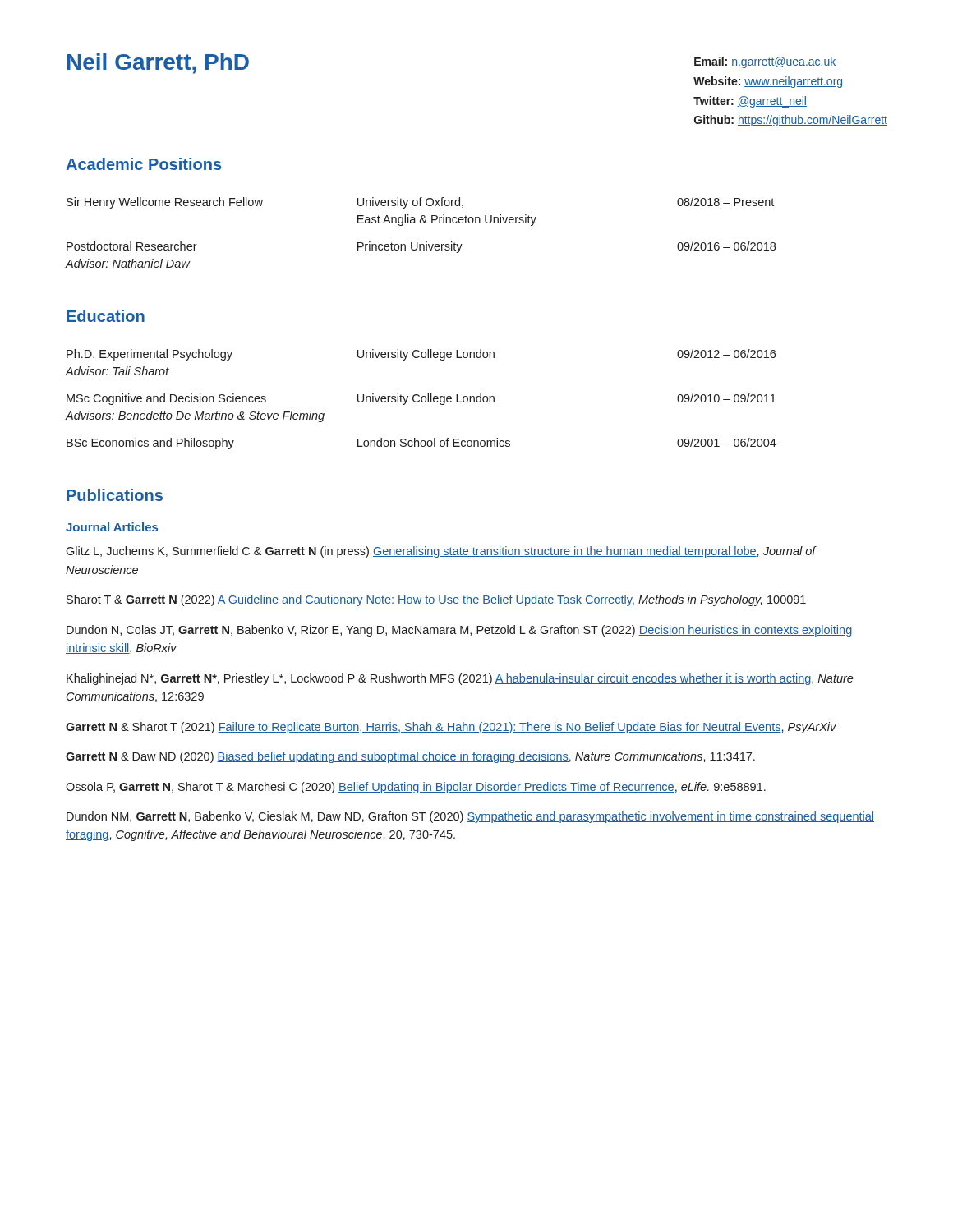This screenshot has width=953, height=1232.
Task: Locate the list item that says "Dundon N, Colas JT, Garrett"
Action: coord(459,639)
